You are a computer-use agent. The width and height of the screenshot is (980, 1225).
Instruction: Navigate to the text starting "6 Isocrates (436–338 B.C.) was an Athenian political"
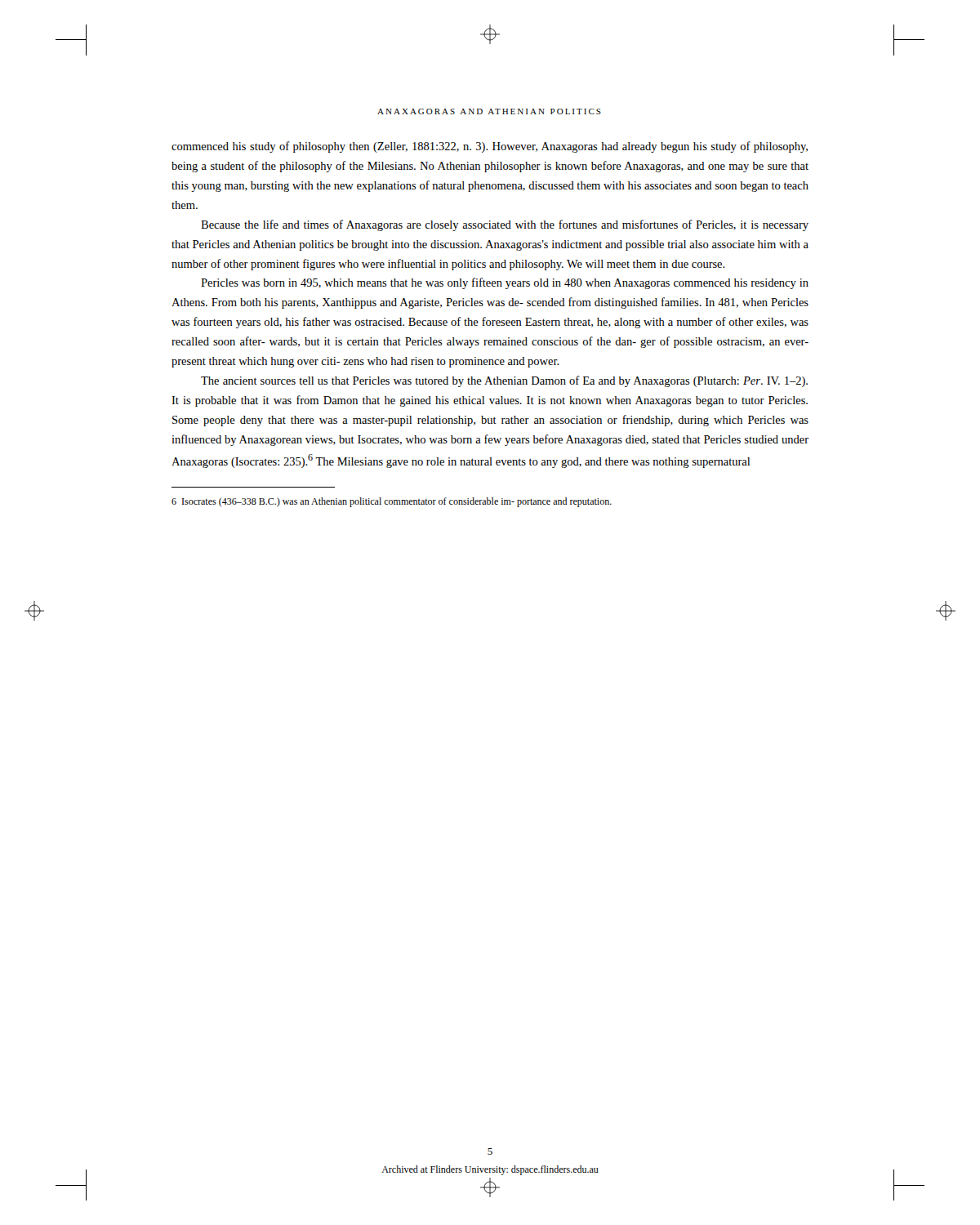pyautogui.click(x=392, y=501)
